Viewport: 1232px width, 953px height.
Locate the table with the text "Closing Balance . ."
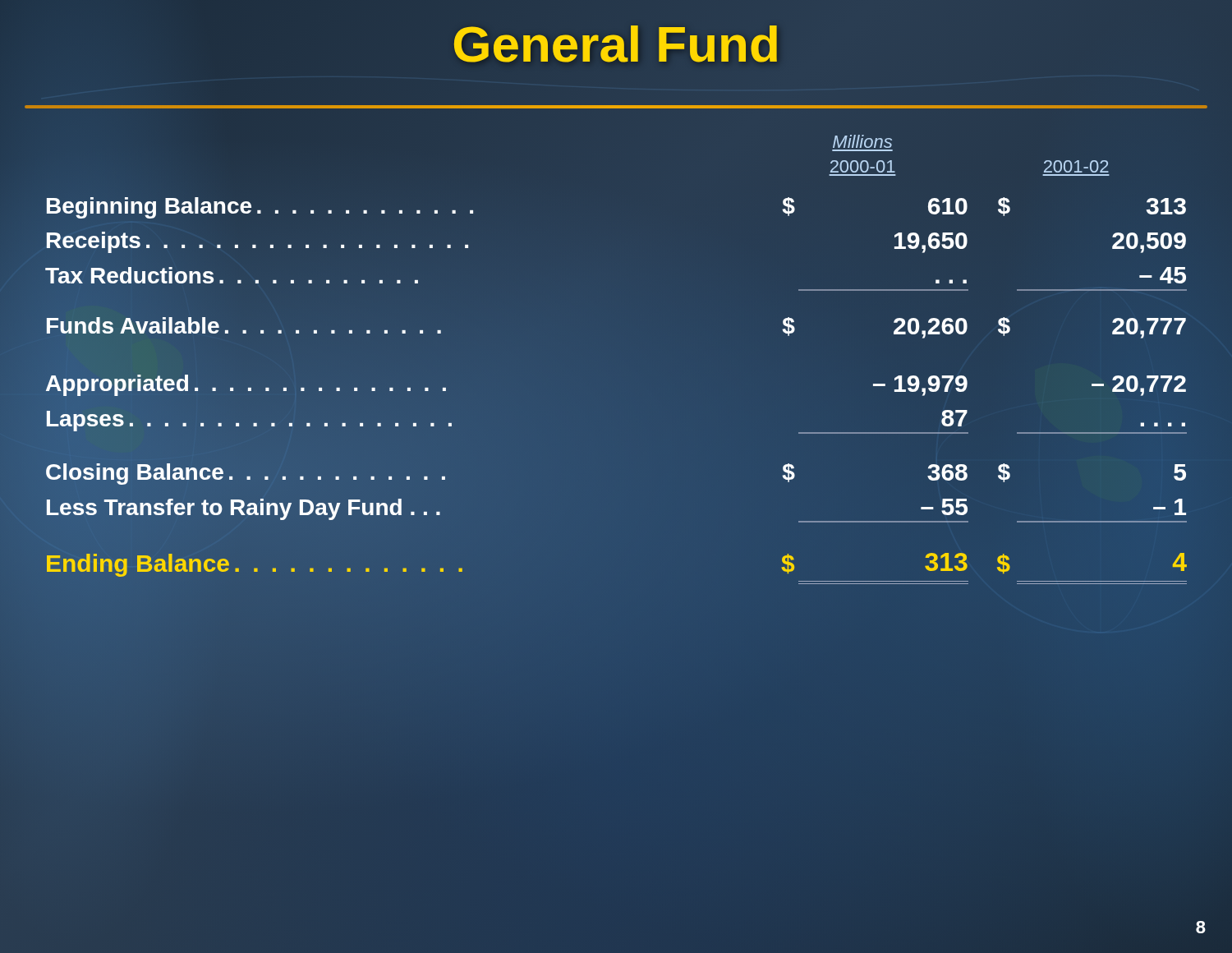point(616,503)
